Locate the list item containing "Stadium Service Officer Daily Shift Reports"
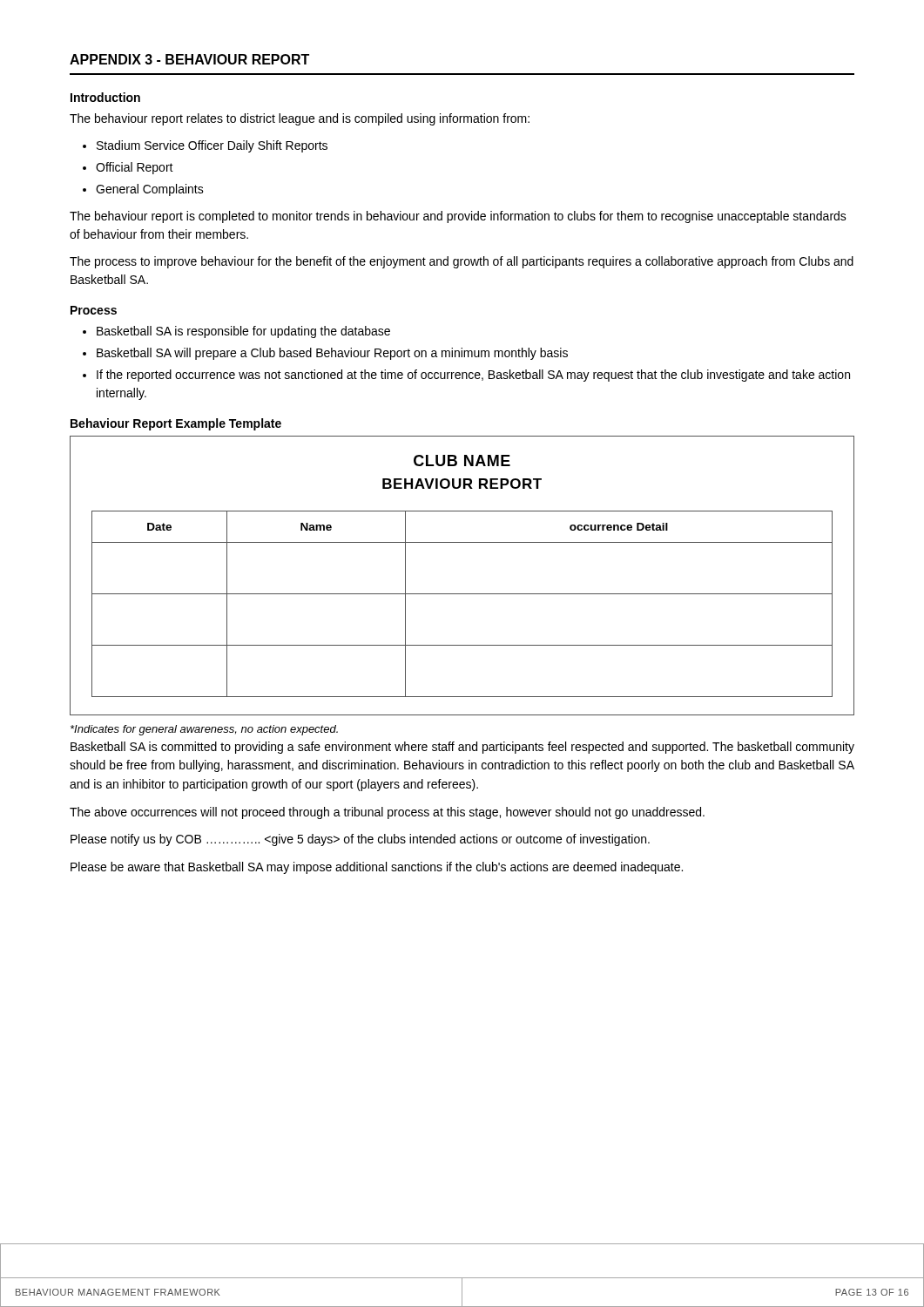This screenshot has width=924, height=1307. [212, 146]
